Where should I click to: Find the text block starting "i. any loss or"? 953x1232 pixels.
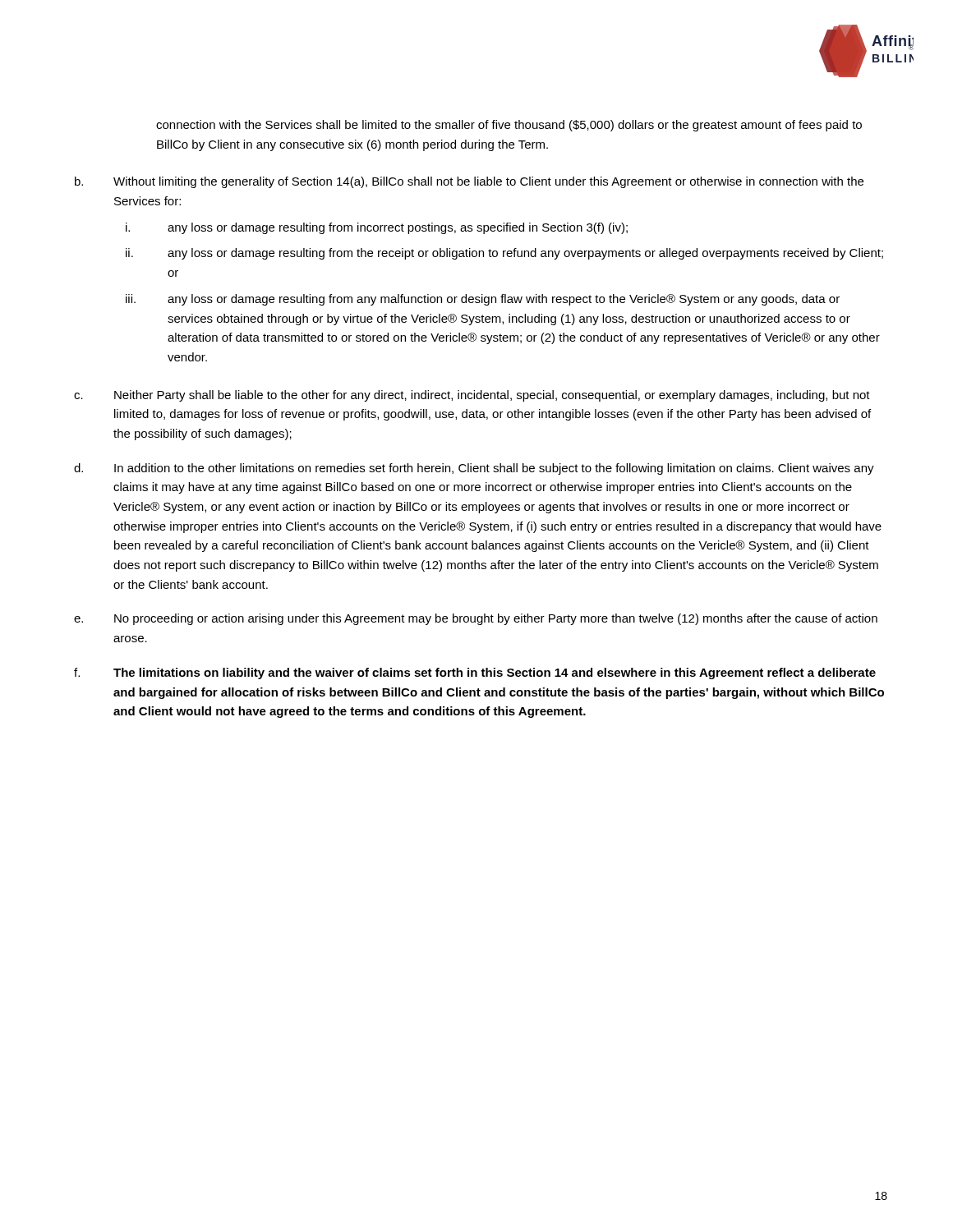point(500,227)
